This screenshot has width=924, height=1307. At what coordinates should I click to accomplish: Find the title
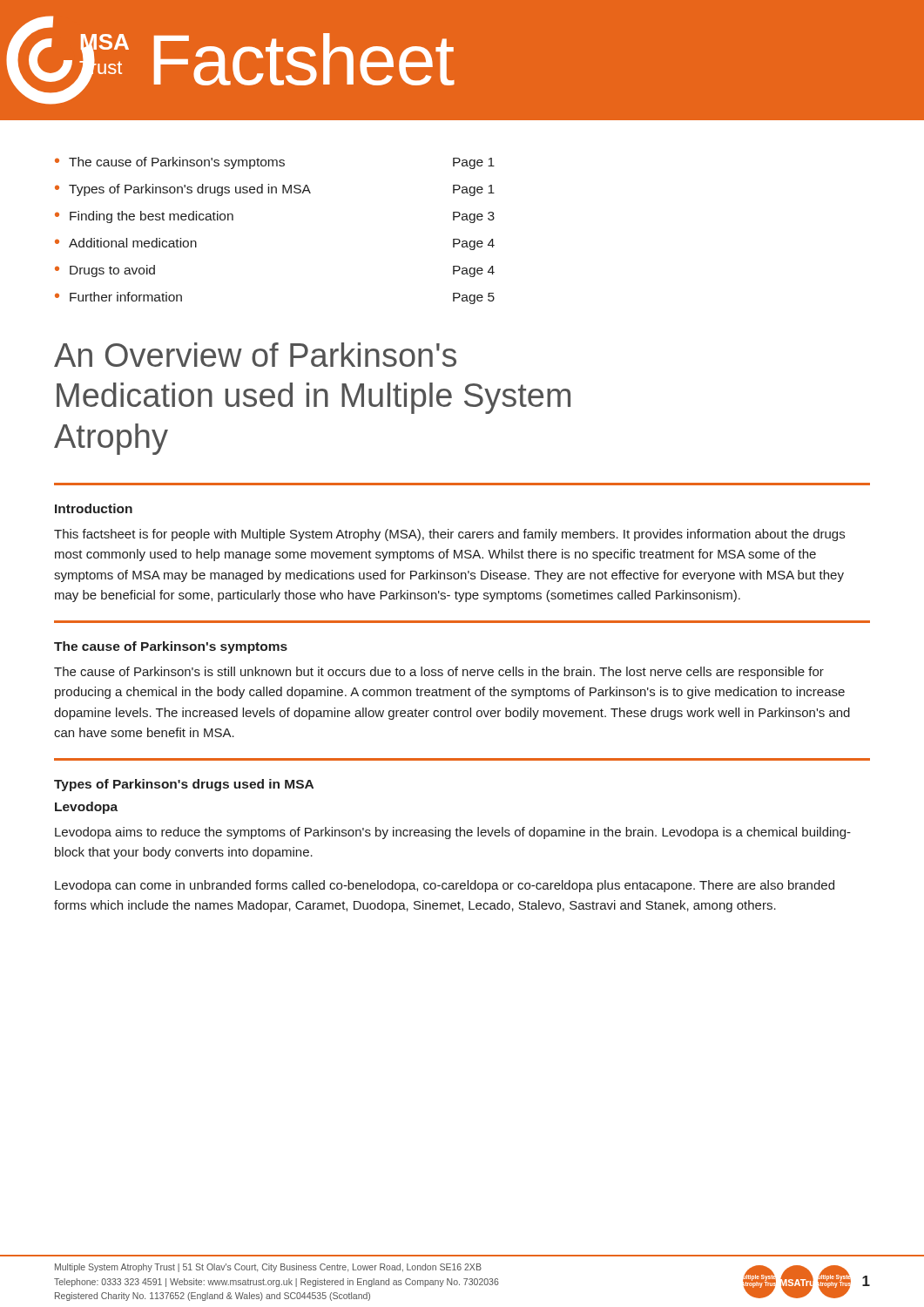coord(313,396)
